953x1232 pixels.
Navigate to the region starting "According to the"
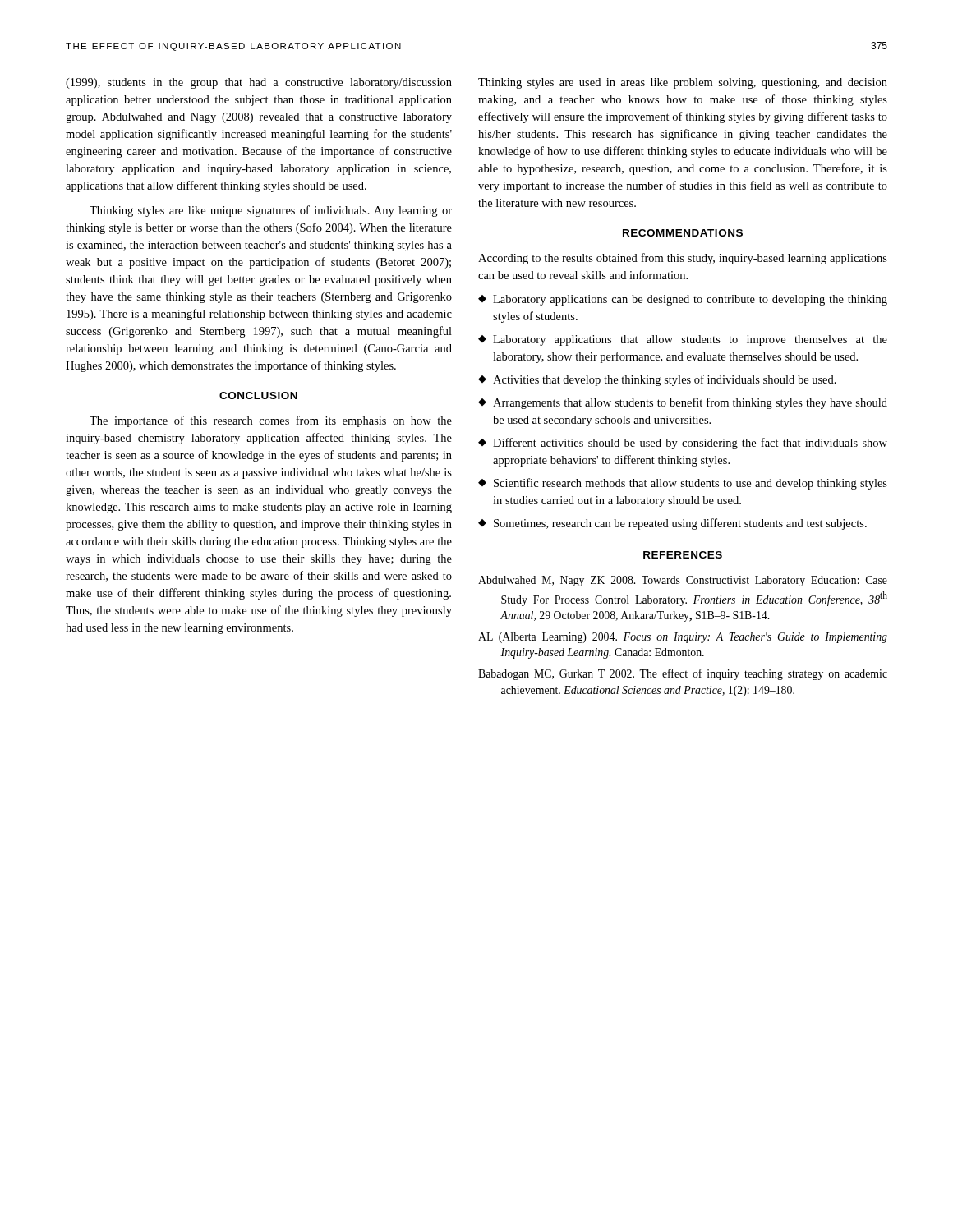point(683,267)
